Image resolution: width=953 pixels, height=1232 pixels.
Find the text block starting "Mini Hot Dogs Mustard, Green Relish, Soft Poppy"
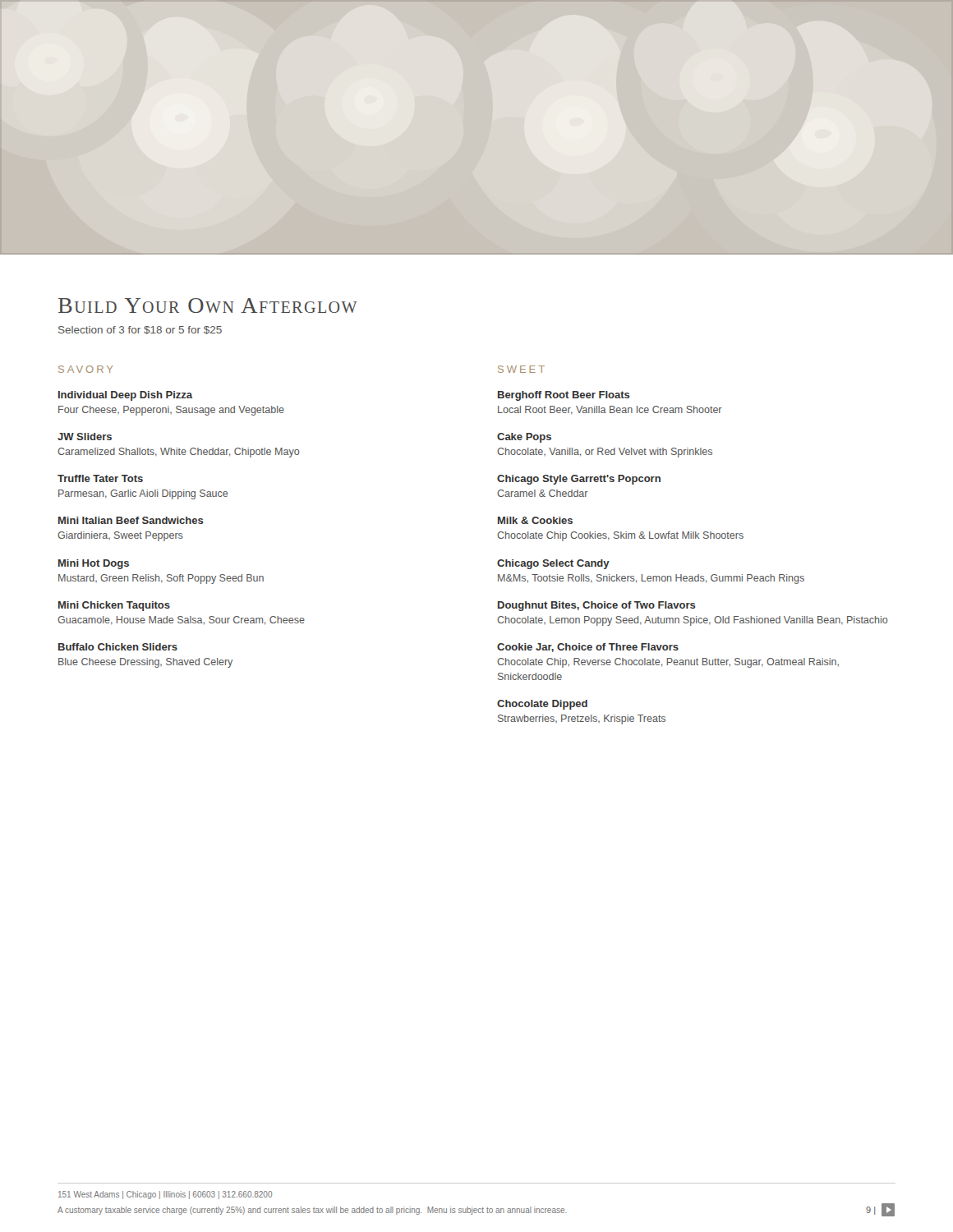coord(257,571)
